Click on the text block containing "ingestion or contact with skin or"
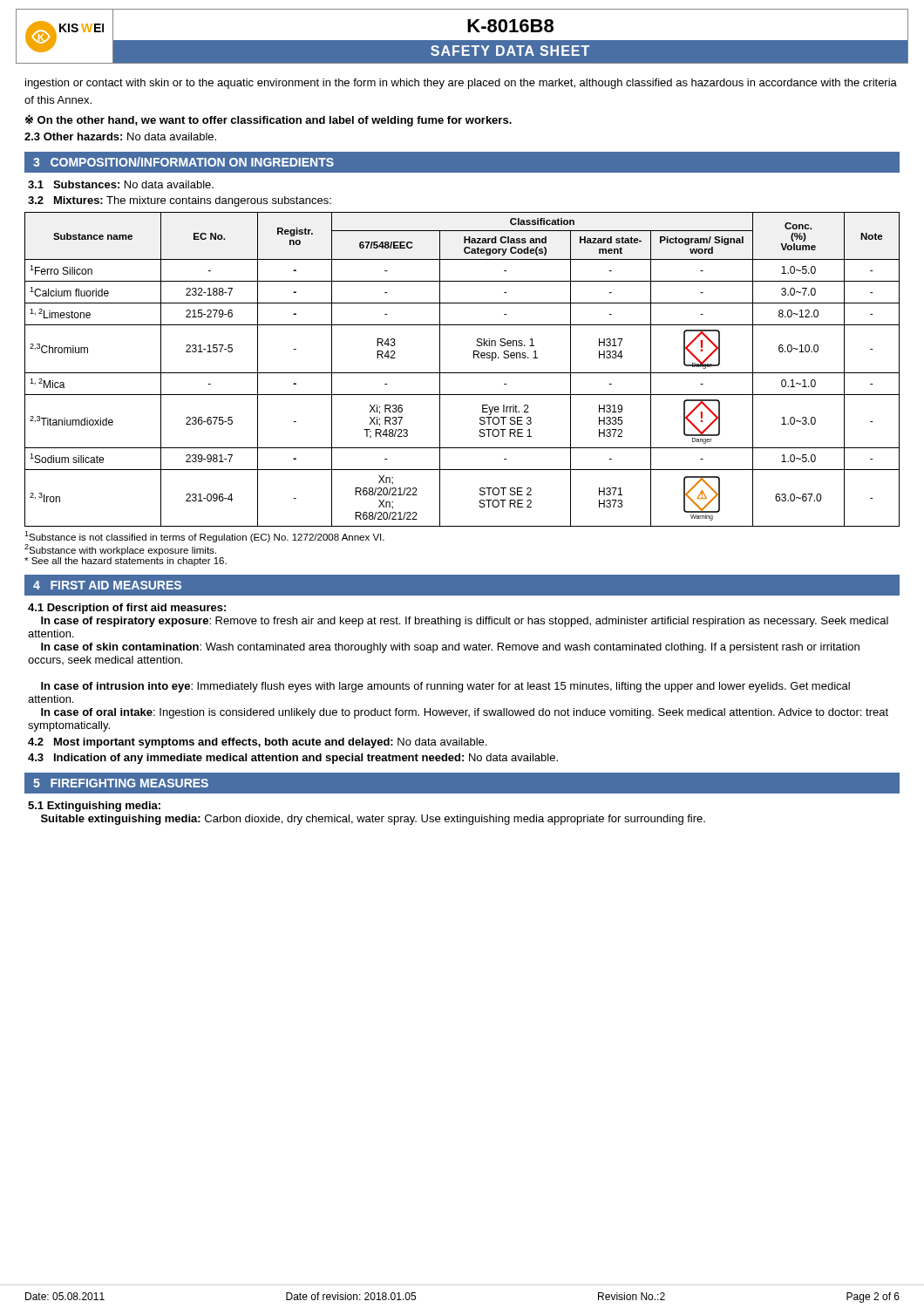924x1308 pixels. (461, 91)
